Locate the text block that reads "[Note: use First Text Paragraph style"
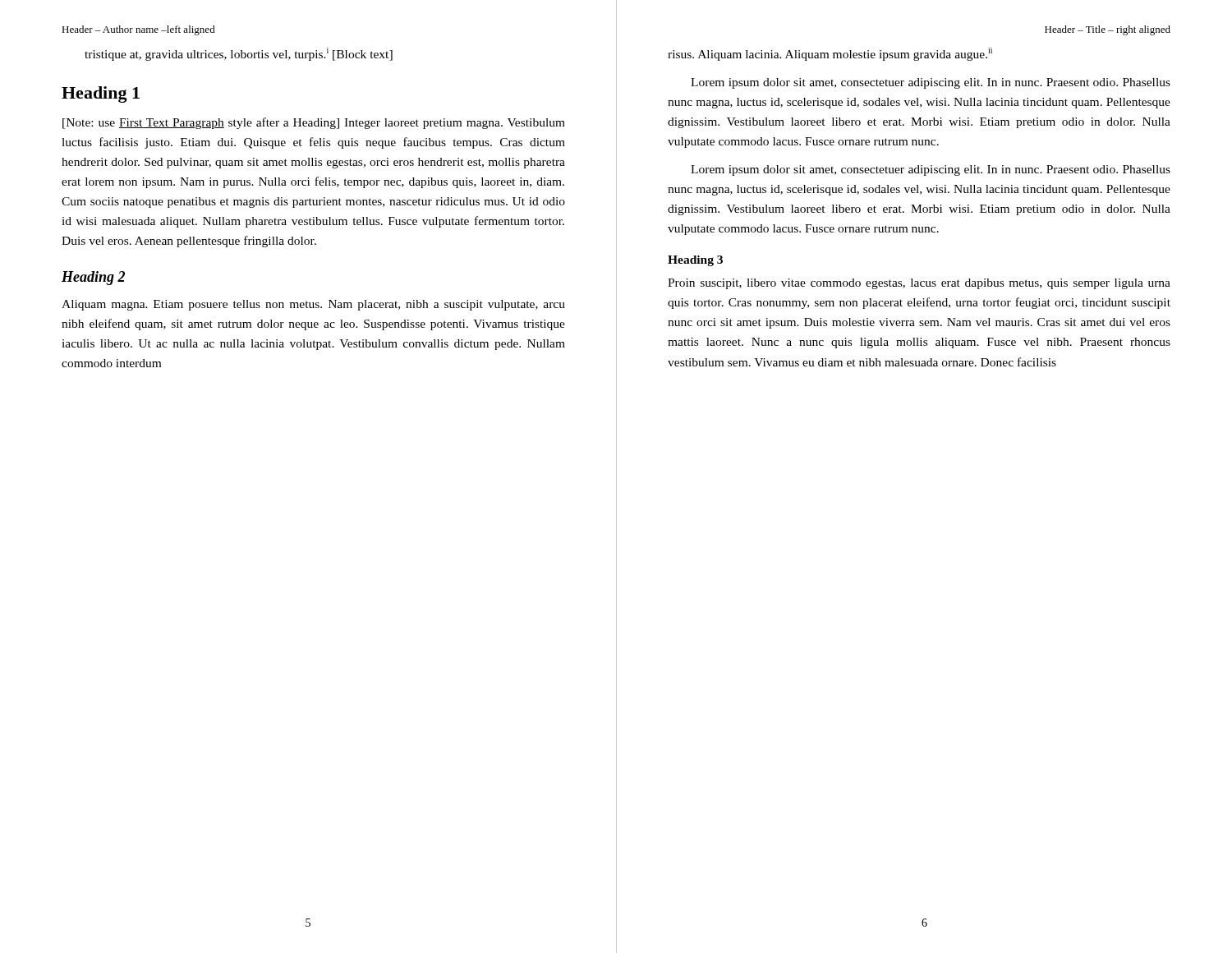 [x=313, y=181]
